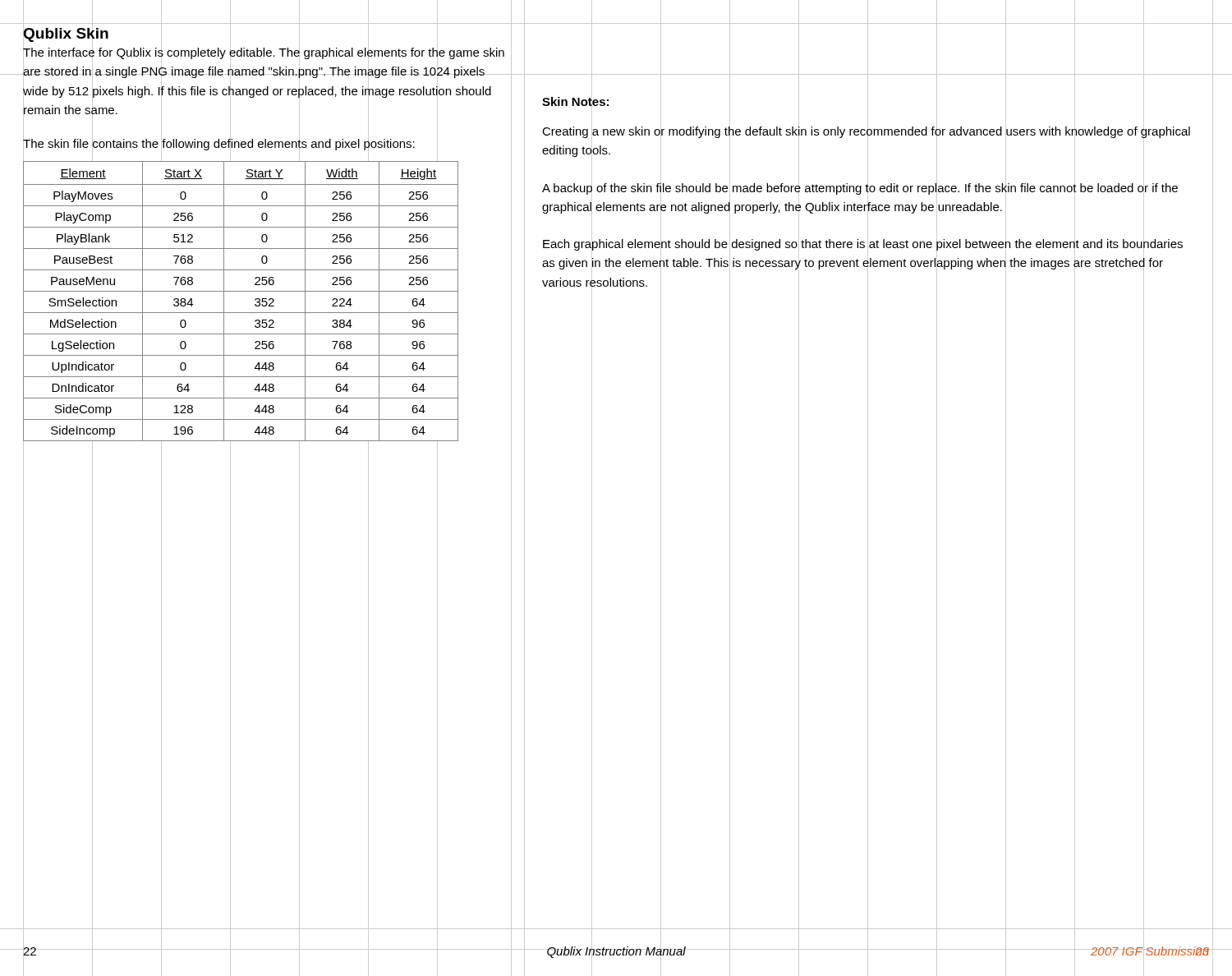1232x976 pixels.
Task: Find the region starting "The interface for Qublix"
Action: point(264,81)
